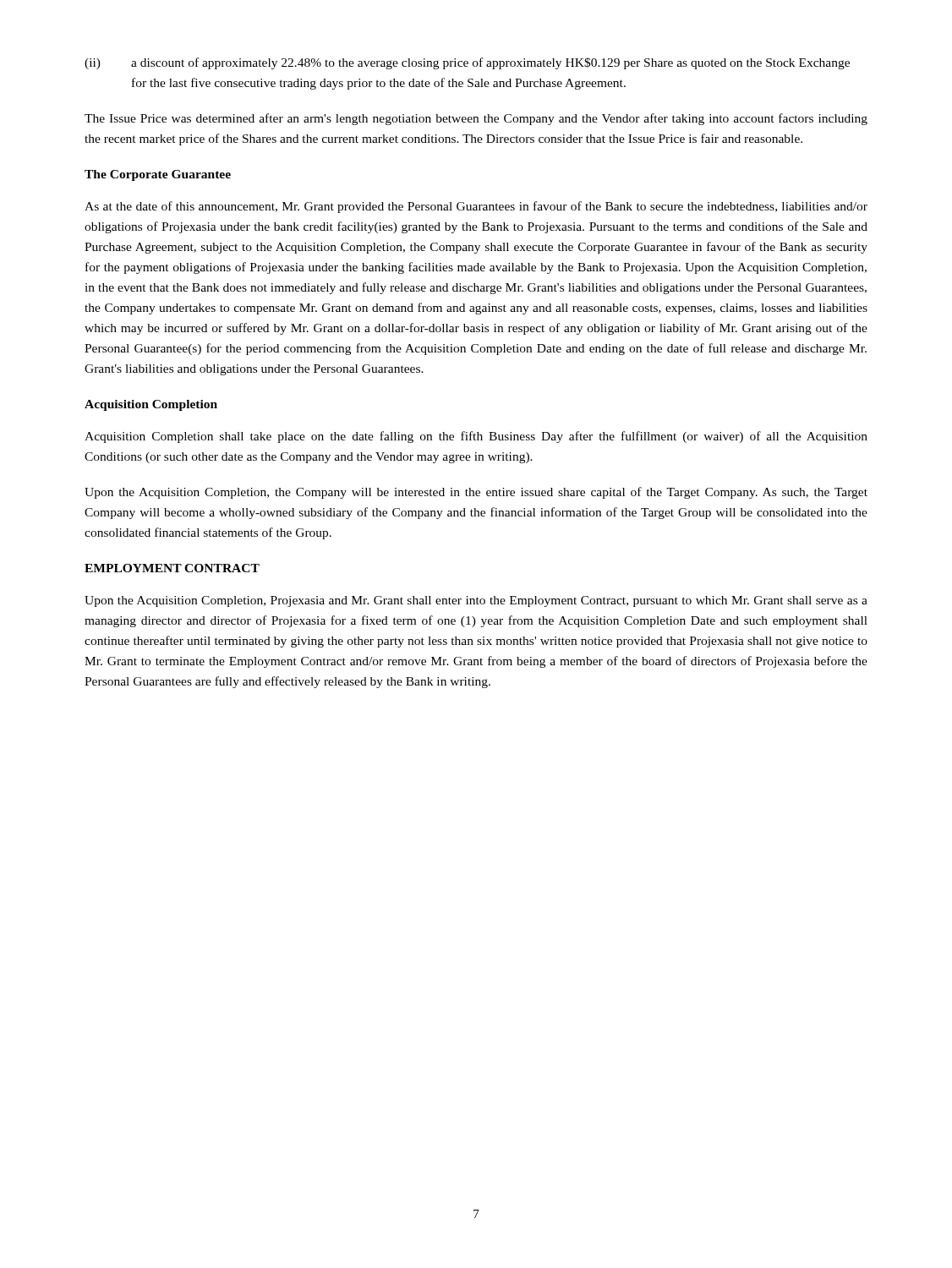Screen dimensions: 1268x952
Task: Point to the passage starting "The Issue Price was determined after an"
Action: click(x=476, y=128)
